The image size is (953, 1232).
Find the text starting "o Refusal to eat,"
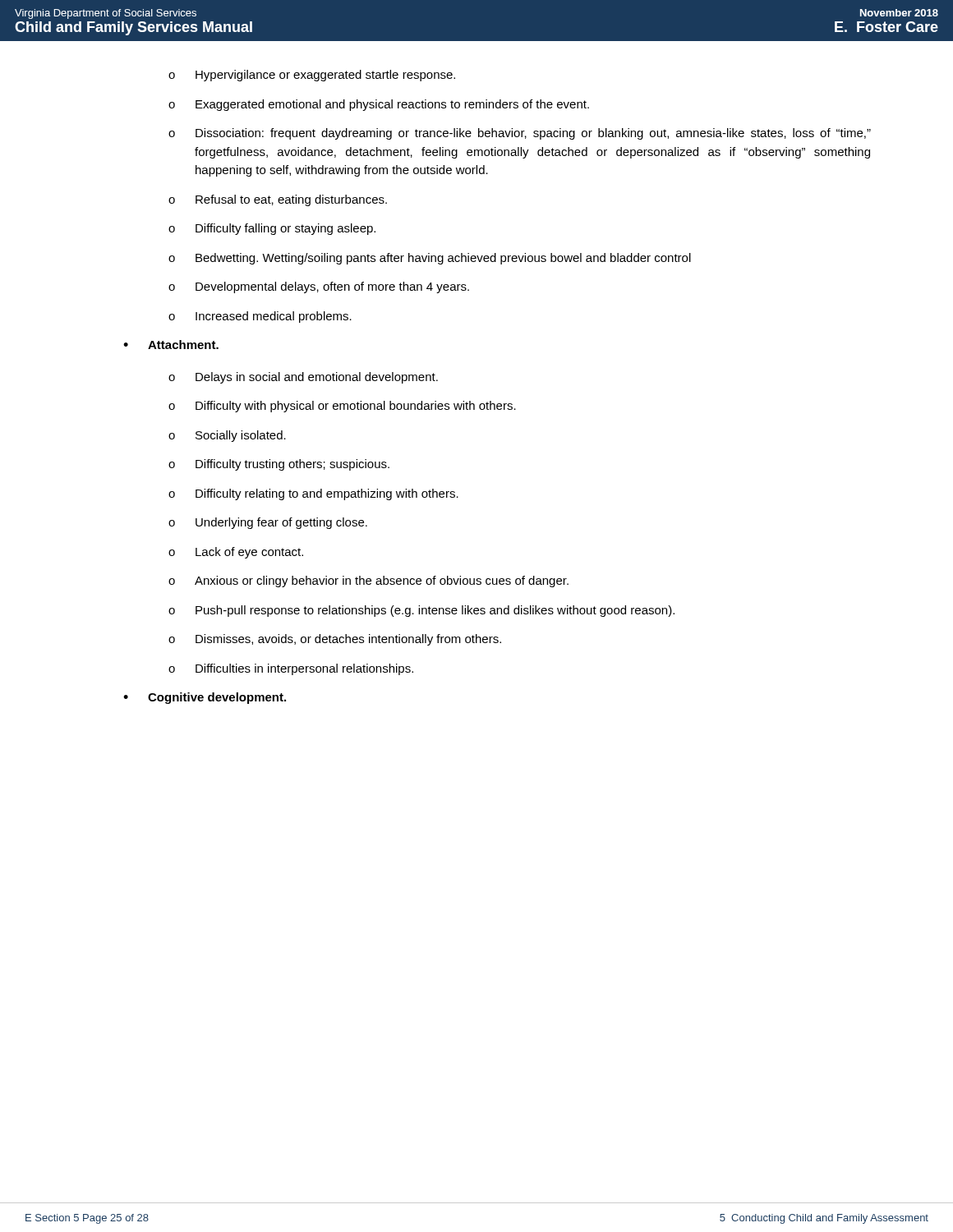[278, 200]
